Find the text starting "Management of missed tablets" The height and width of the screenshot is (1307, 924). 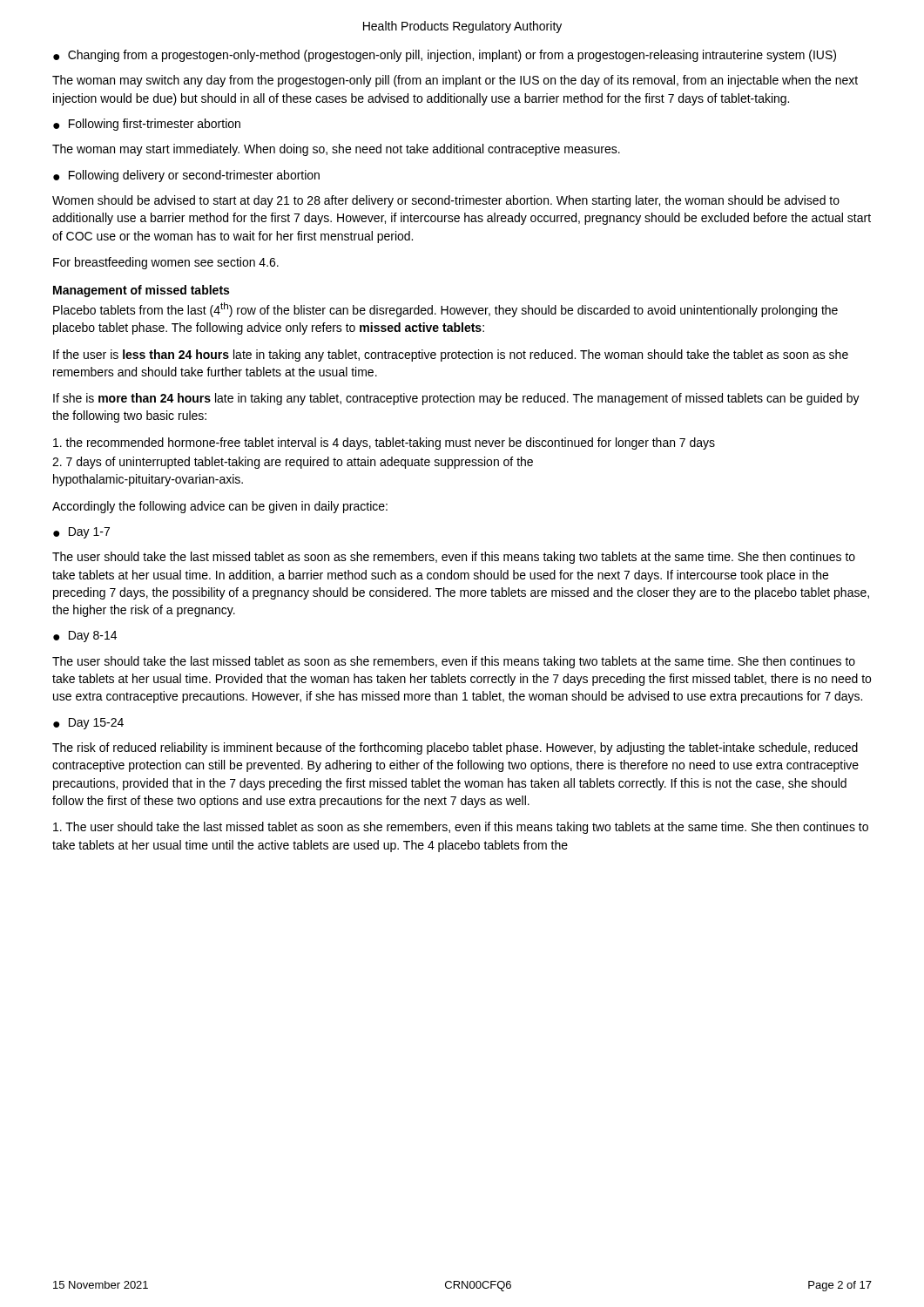click(141, 290)
